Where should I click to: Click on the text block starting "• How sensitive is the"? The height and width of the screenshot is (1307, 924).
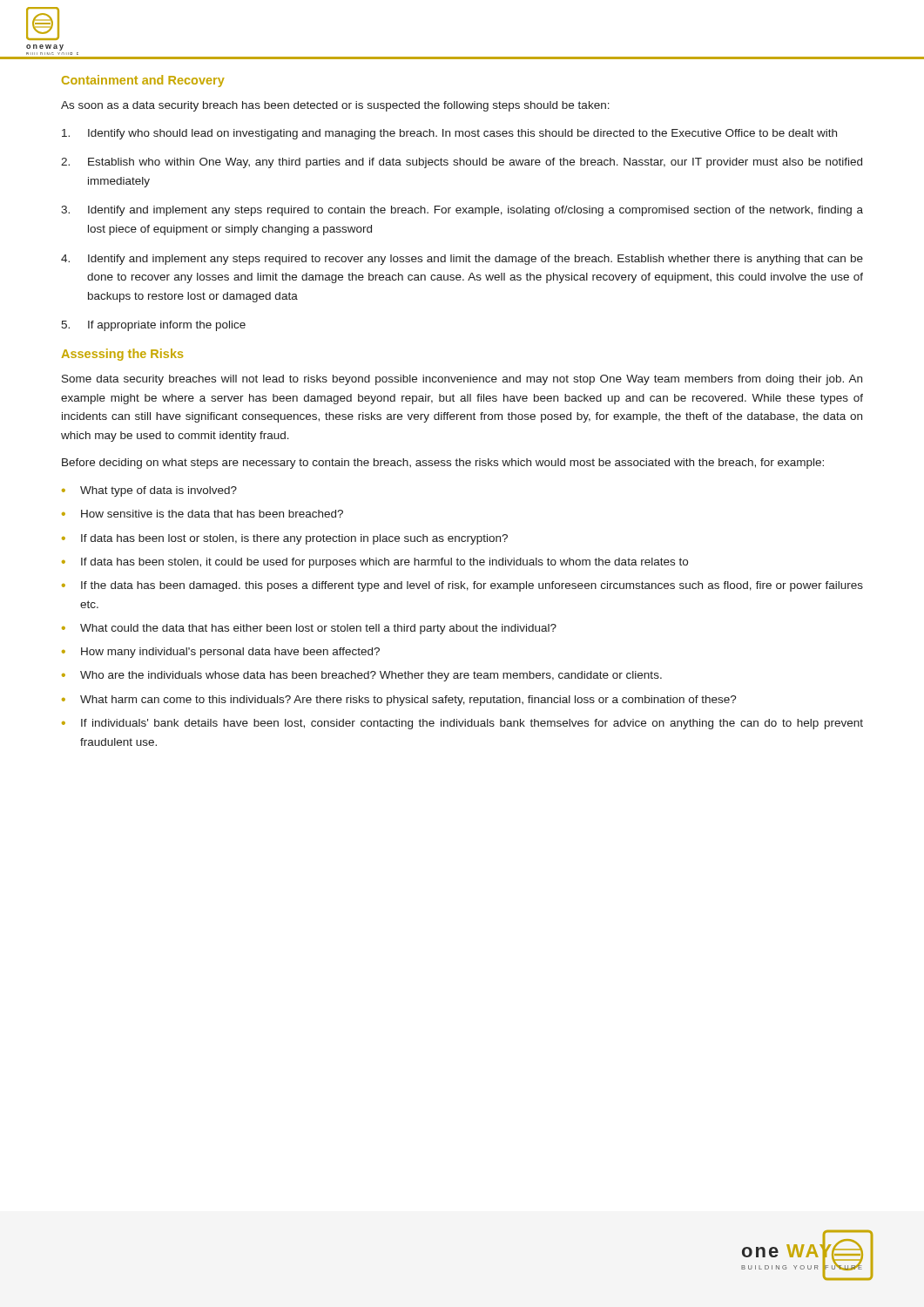point(202,514)
